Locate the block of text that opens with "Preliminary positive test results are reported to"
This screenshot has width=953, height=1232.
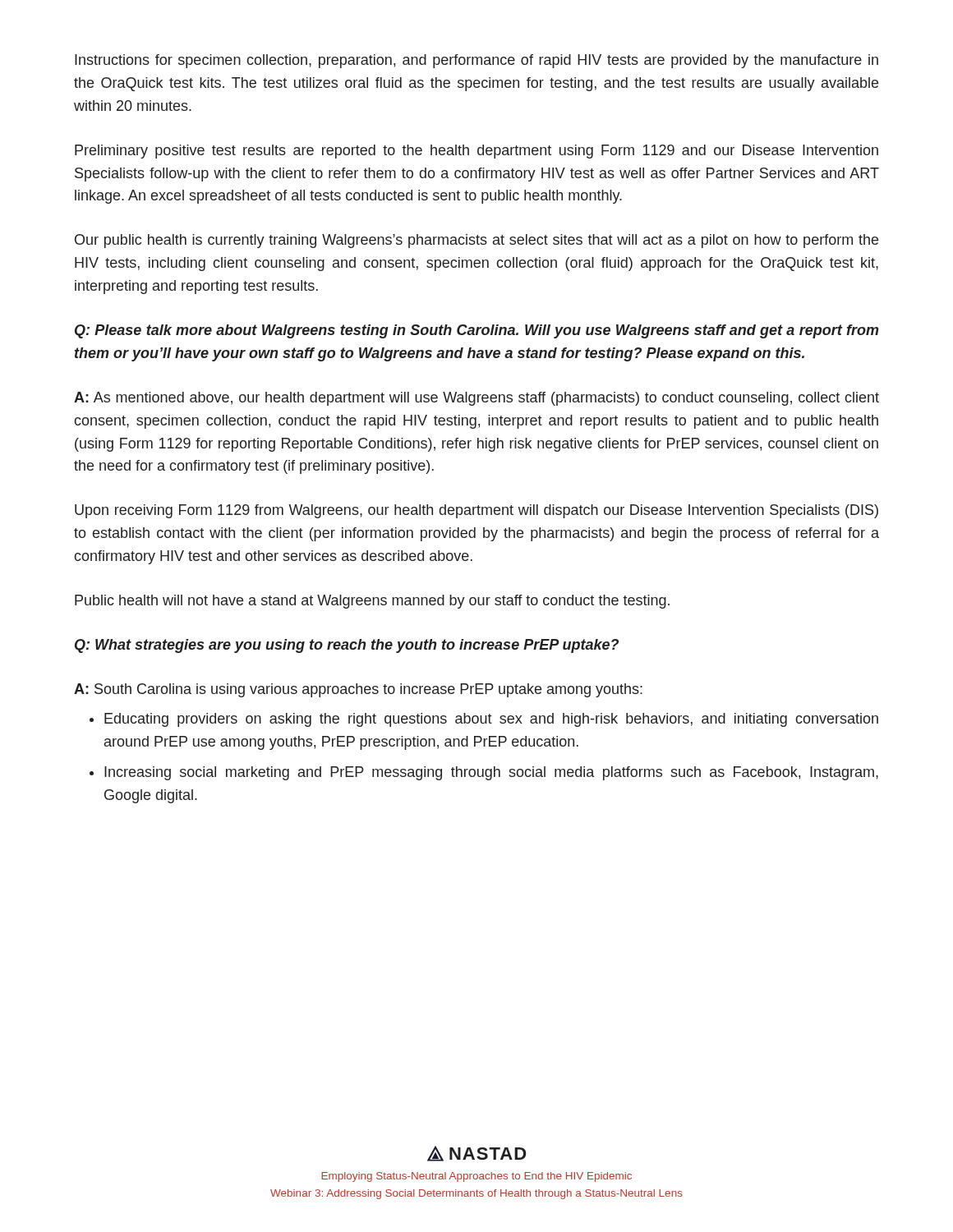(476, 173)
